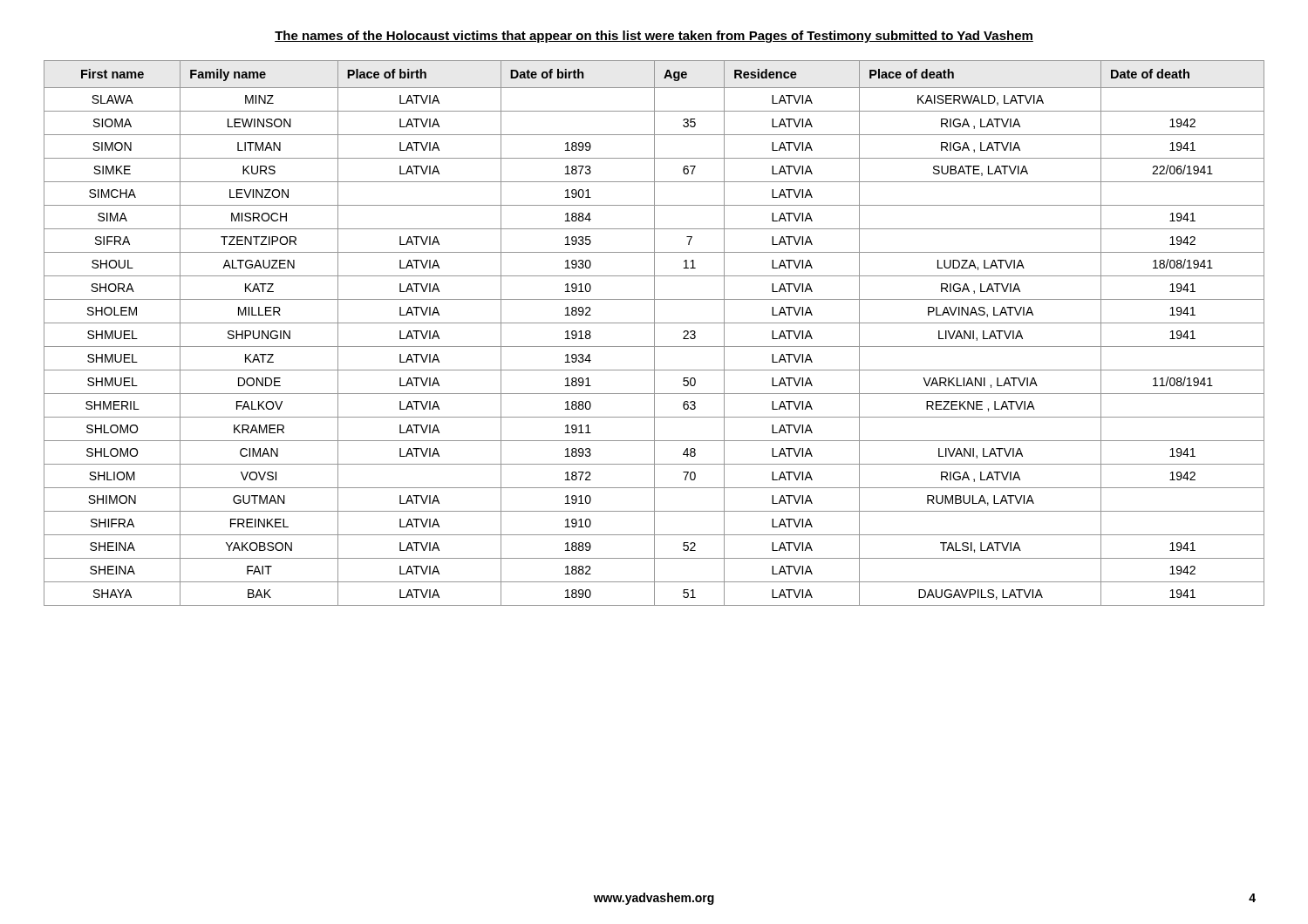Image resolution: width=1308 pixels, height=924 pixels.
Task: Find the title containing "The names of"
Action: click(x=654, y=35)
